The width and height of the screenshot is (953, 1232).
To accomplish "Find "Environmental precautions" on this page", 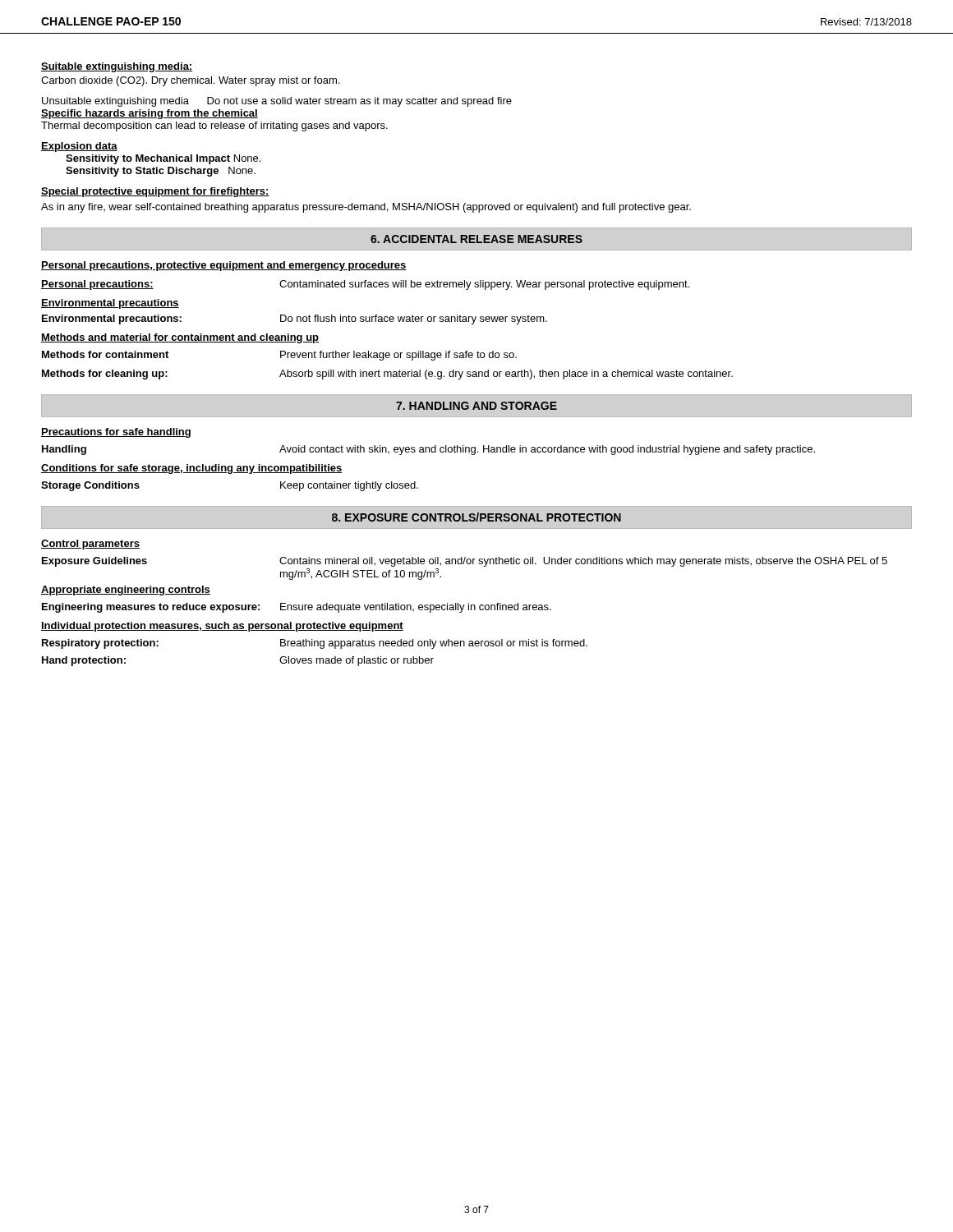I will tap(110, 303).
